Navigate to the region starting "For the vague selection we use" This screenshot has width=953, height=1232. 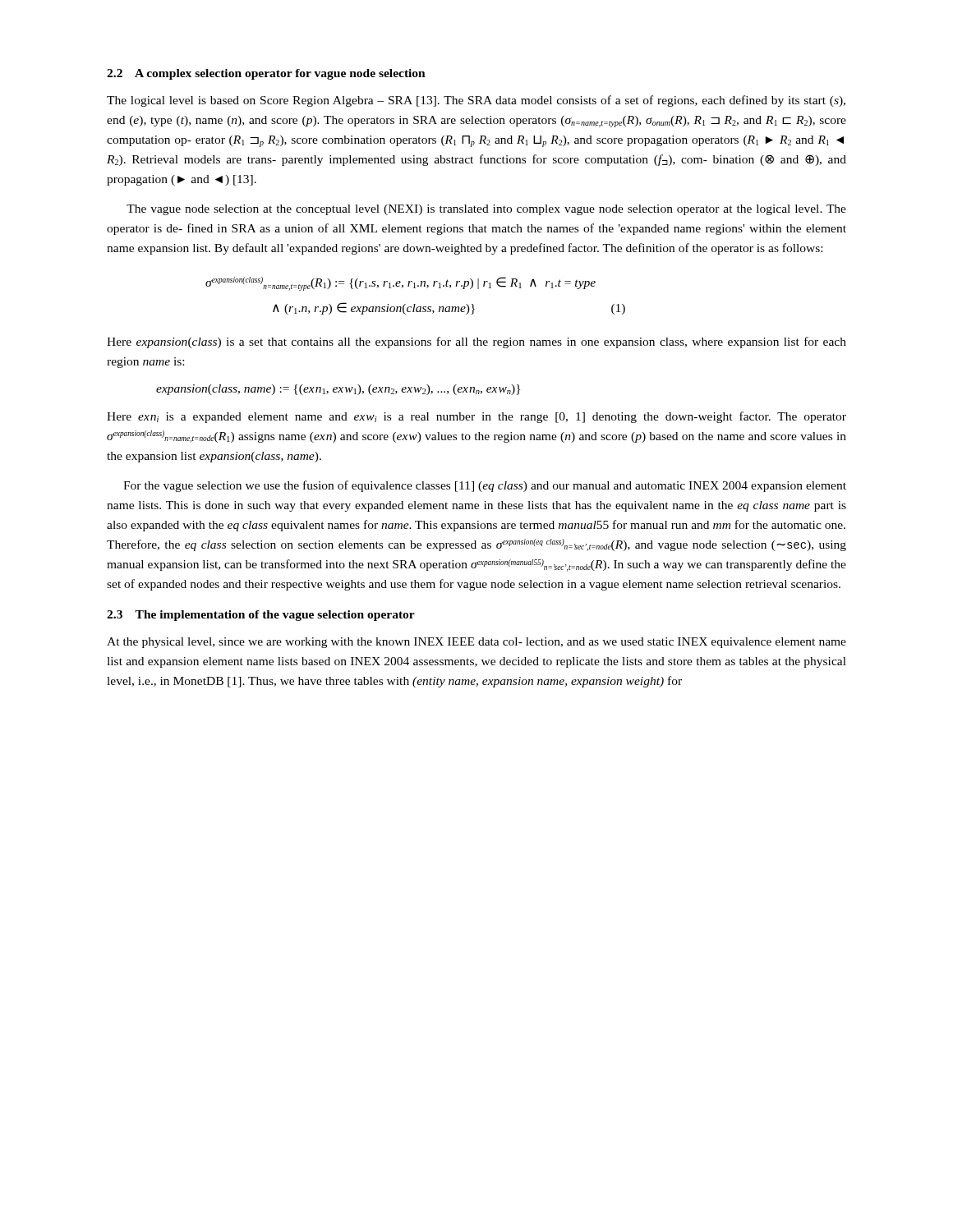pos(476,534)
